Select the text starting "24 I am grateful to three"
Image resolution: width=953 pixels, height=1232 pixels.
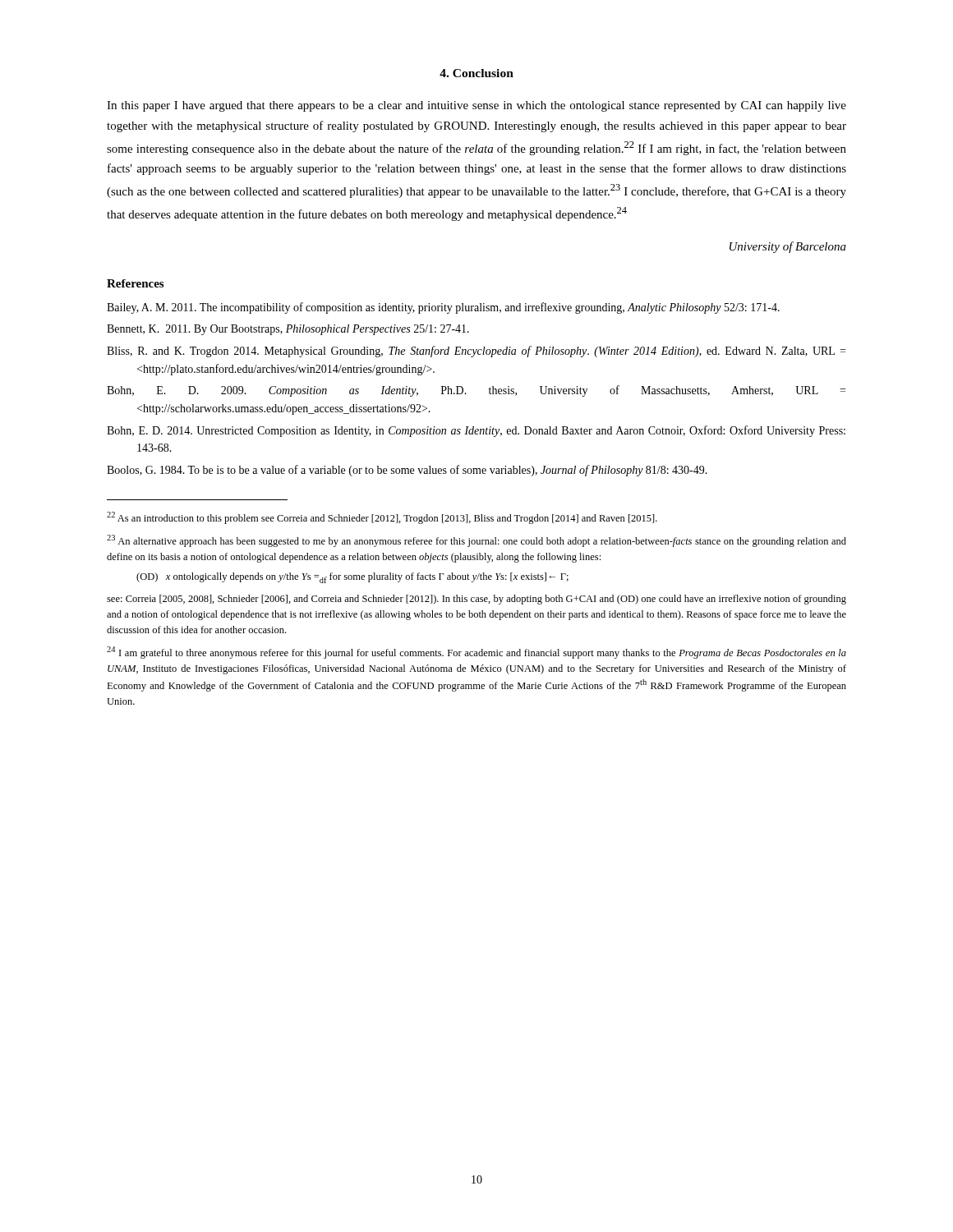(476, 676)
